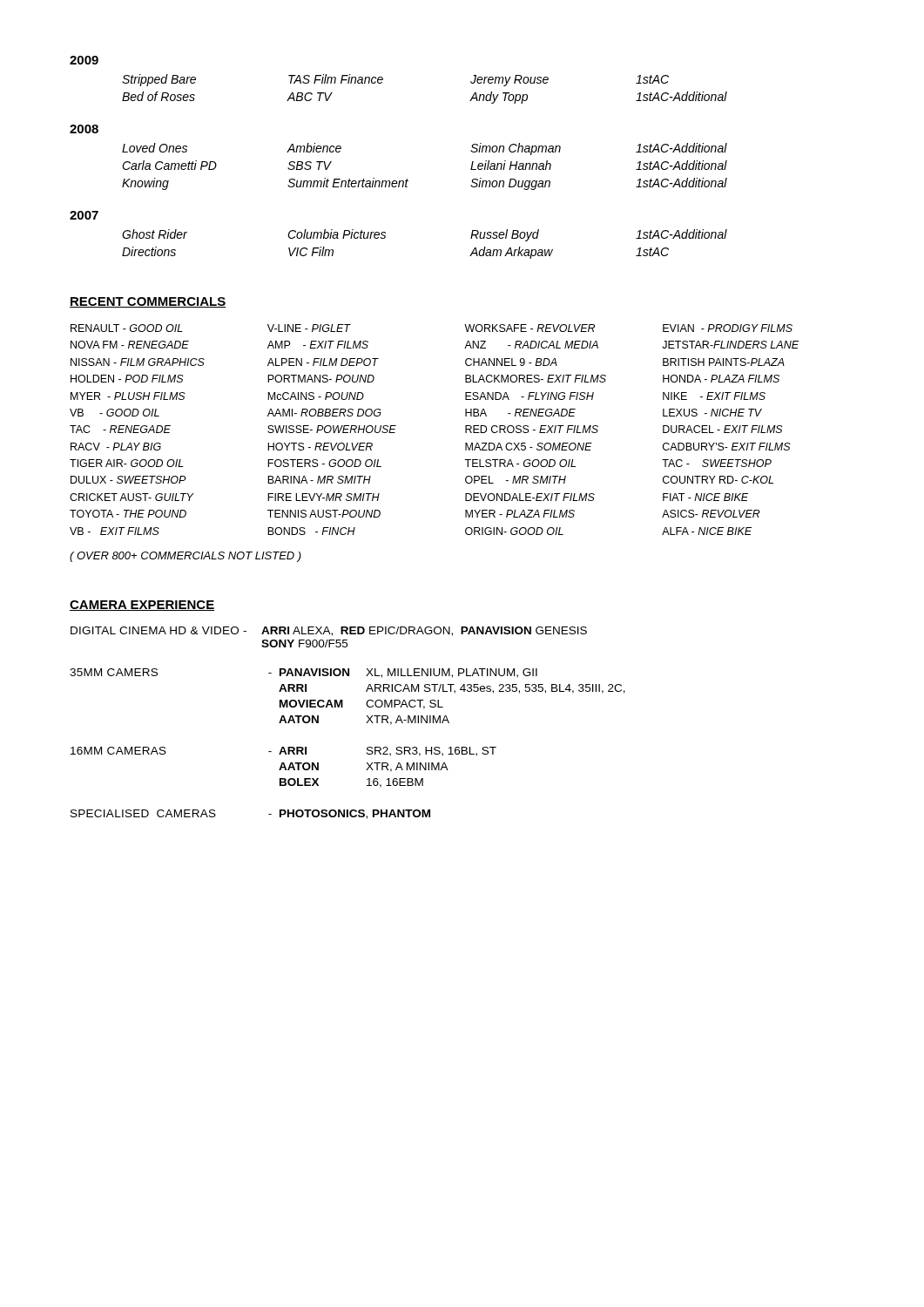Navigate to the text starting "35MM CAMERS - PANAVISION XL,"
Screen dimensions: 1307x924
tap(462, 697)
